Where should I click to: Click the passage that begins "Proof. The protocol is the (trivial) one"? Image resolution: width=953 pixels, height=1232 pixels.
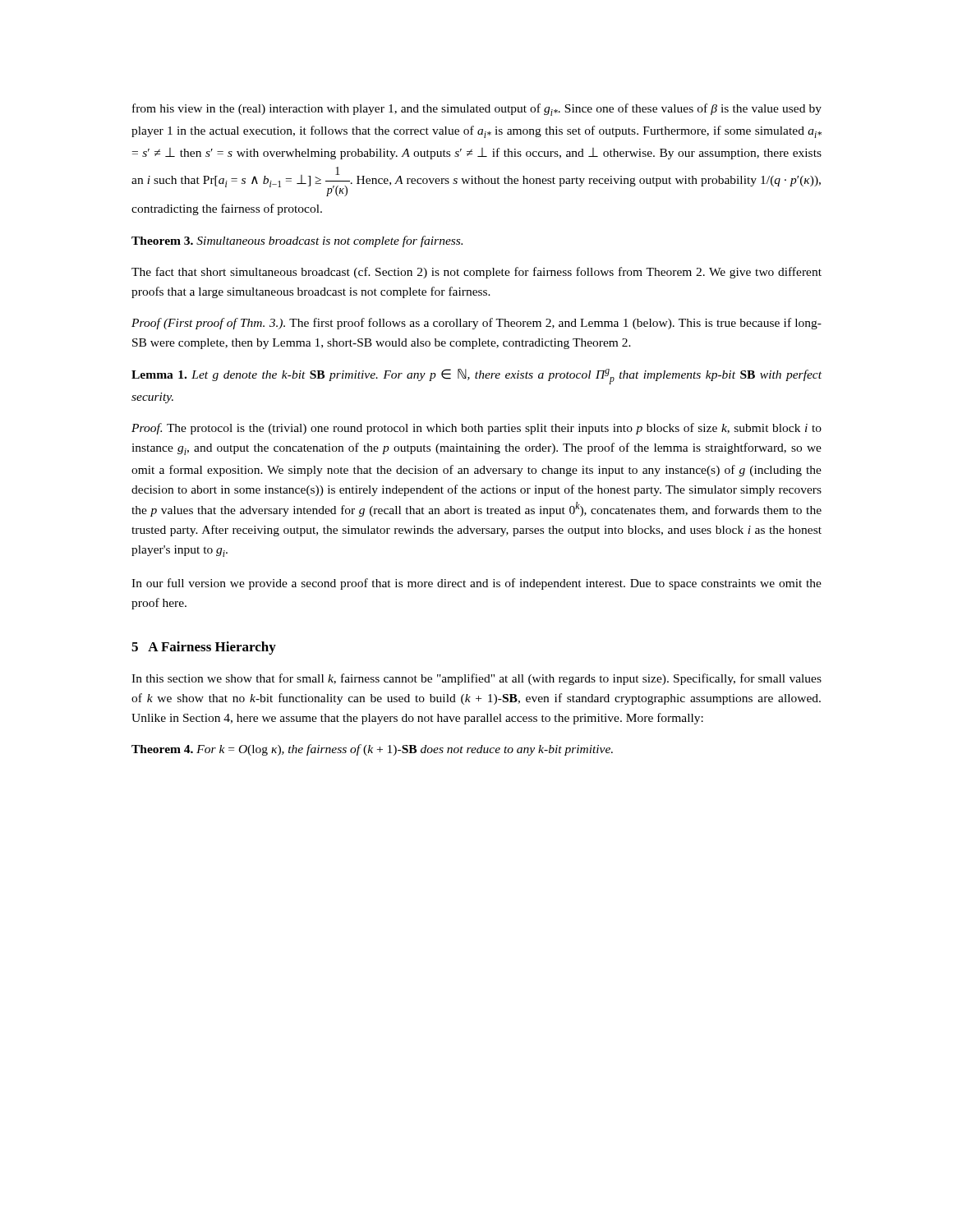tap(476, 490)
